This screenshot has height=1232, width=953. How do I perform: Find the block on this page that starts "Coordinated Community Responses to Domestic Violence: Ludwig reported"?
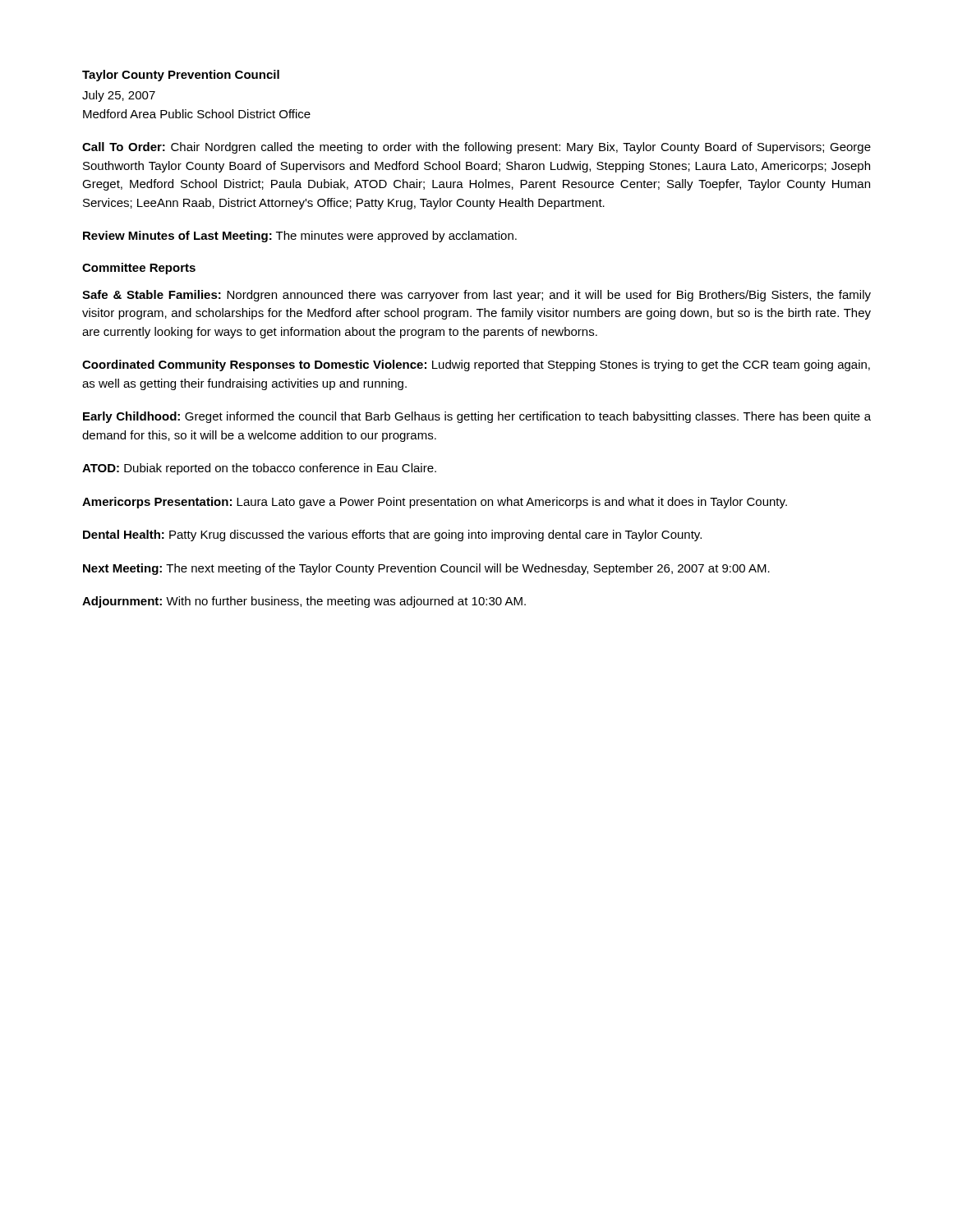click(476, 373)
